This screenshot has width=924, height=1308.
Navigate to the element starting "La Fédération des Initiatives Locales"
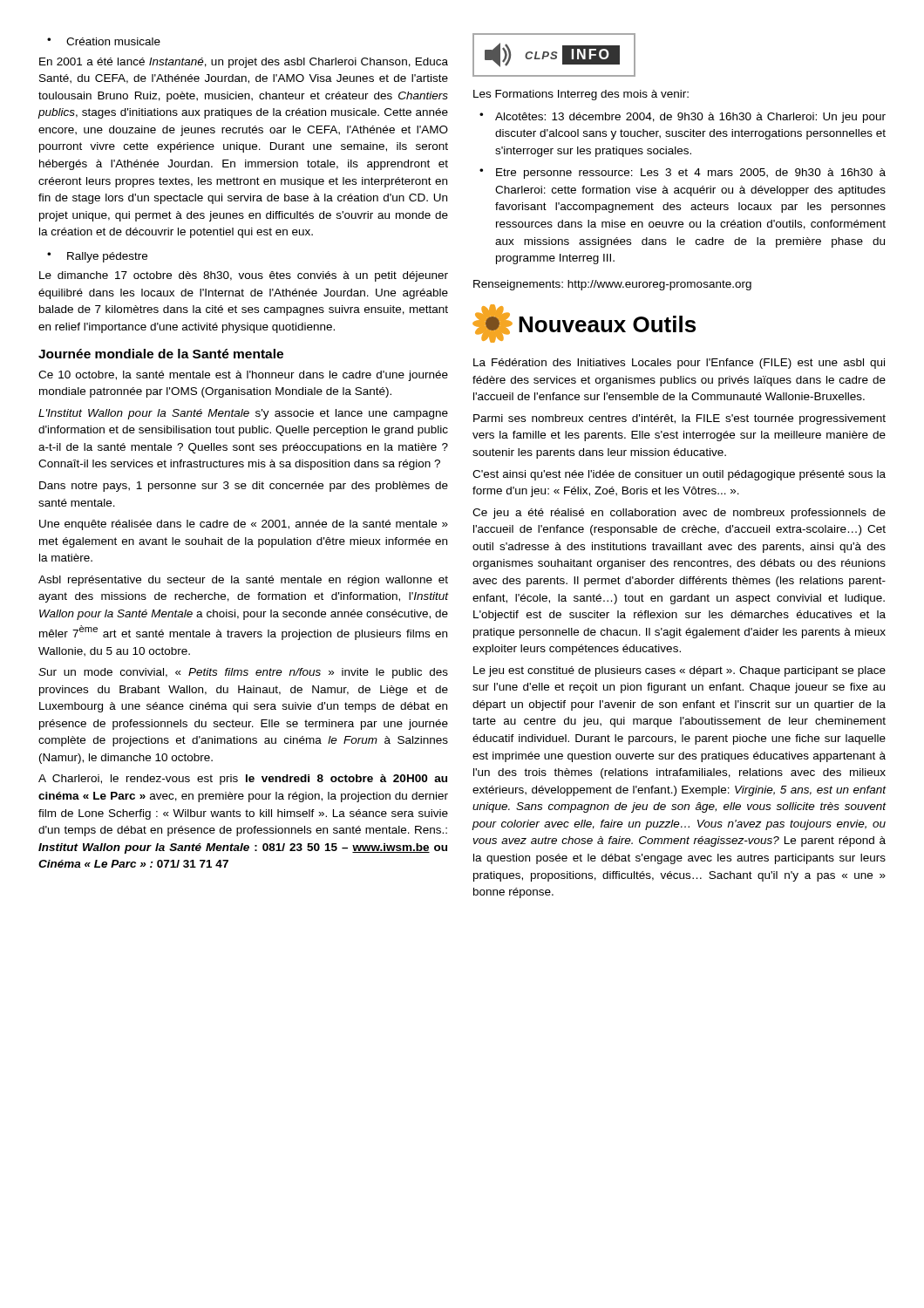click(679, 627)
